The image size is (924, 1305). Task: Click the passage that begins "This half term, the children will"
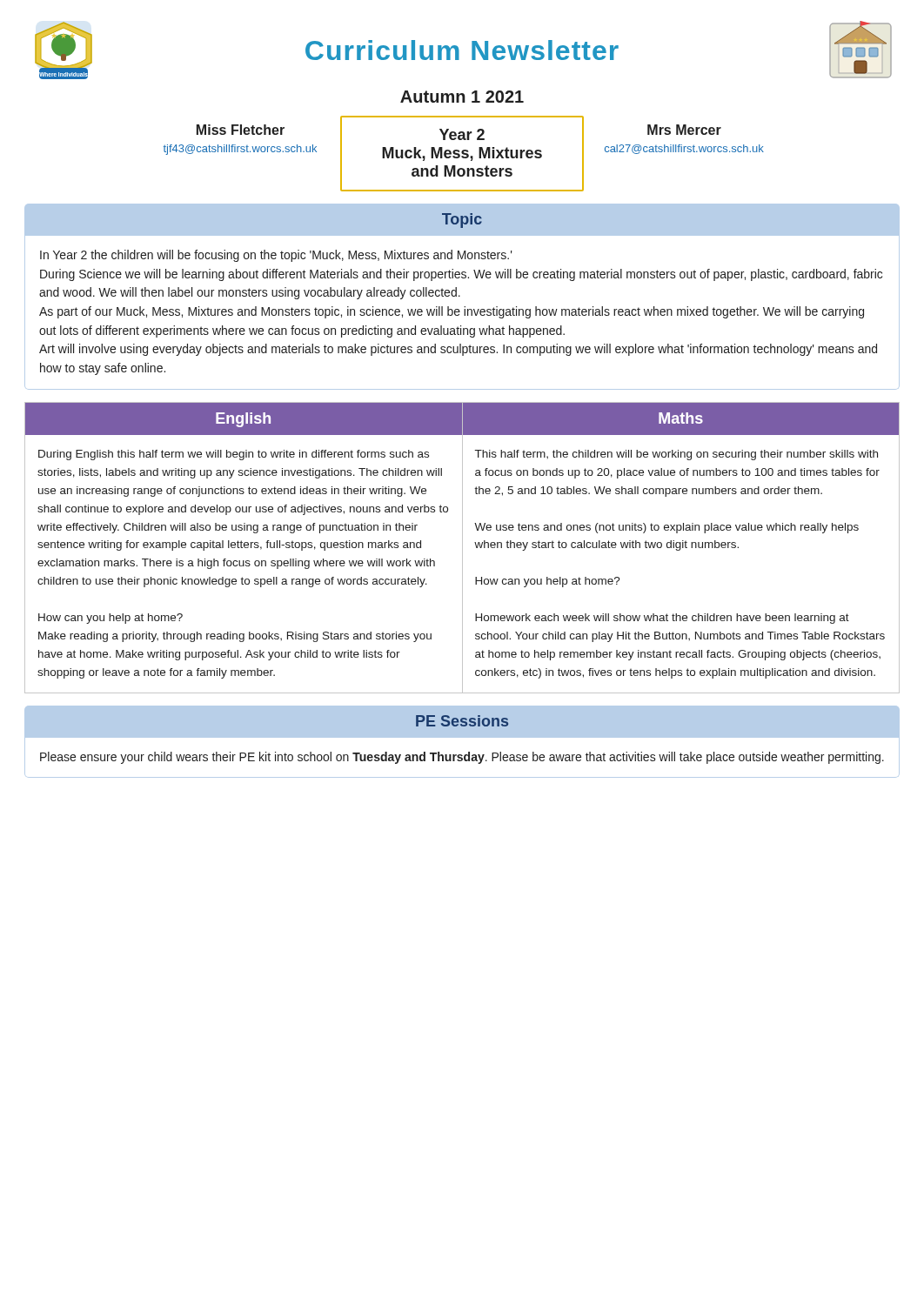(676, 455)
